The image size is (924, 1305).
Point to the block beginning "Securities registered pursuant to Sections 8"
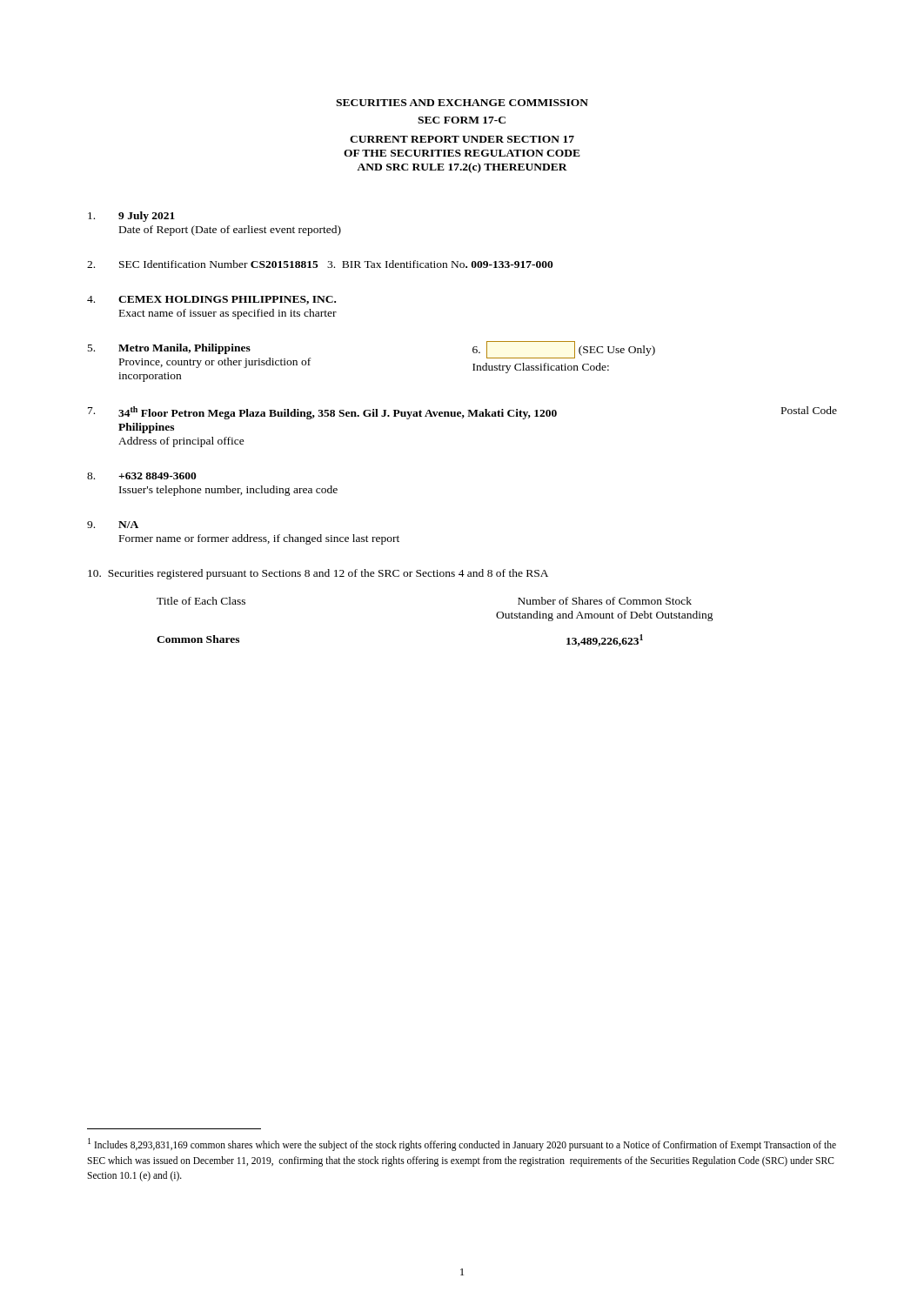pyautogui.click(x=318, y=573)
